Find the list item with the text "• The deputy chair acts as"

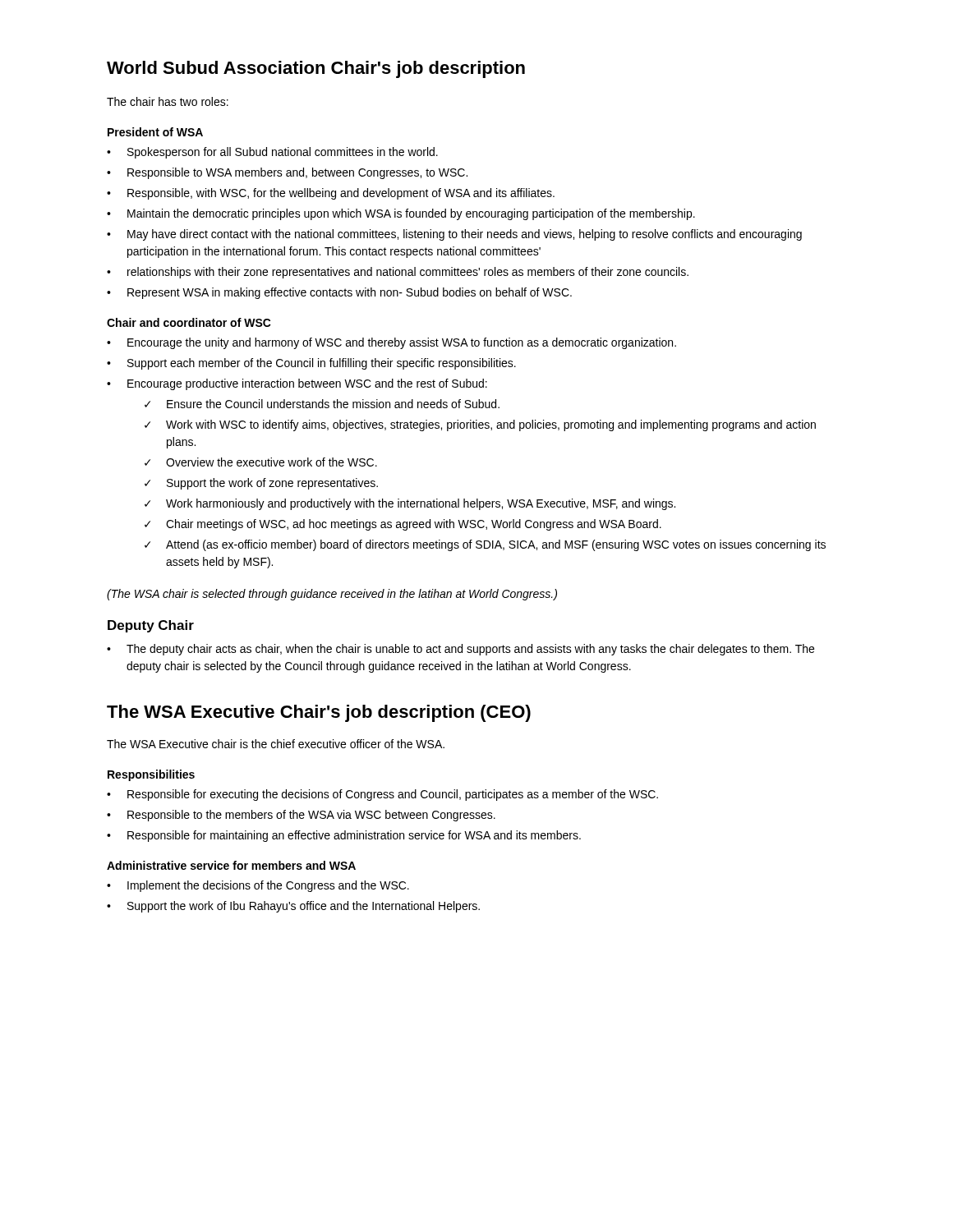(476, 658)
